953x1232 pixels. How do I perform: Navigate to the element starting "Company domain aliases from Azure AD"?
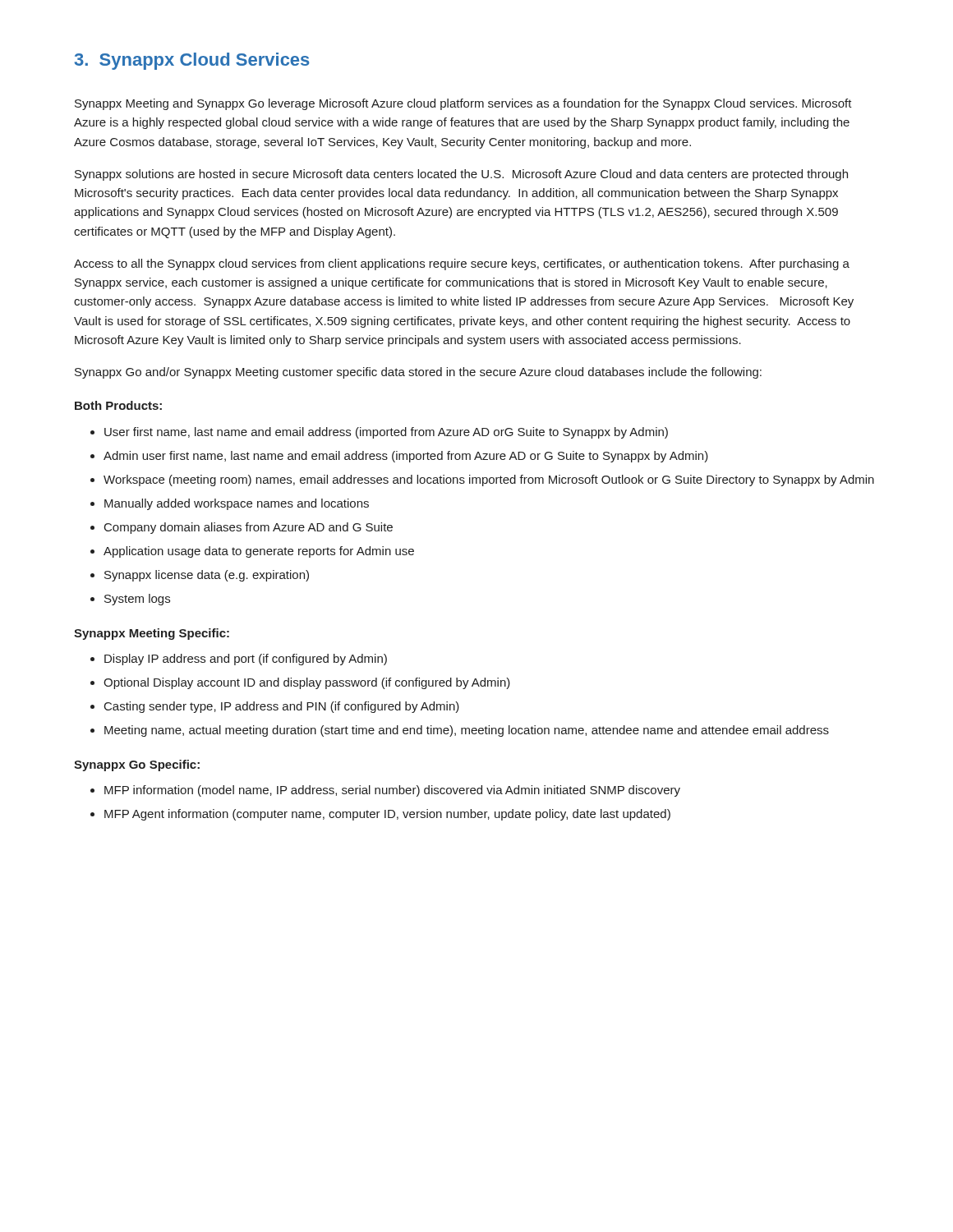click(248, 526)
